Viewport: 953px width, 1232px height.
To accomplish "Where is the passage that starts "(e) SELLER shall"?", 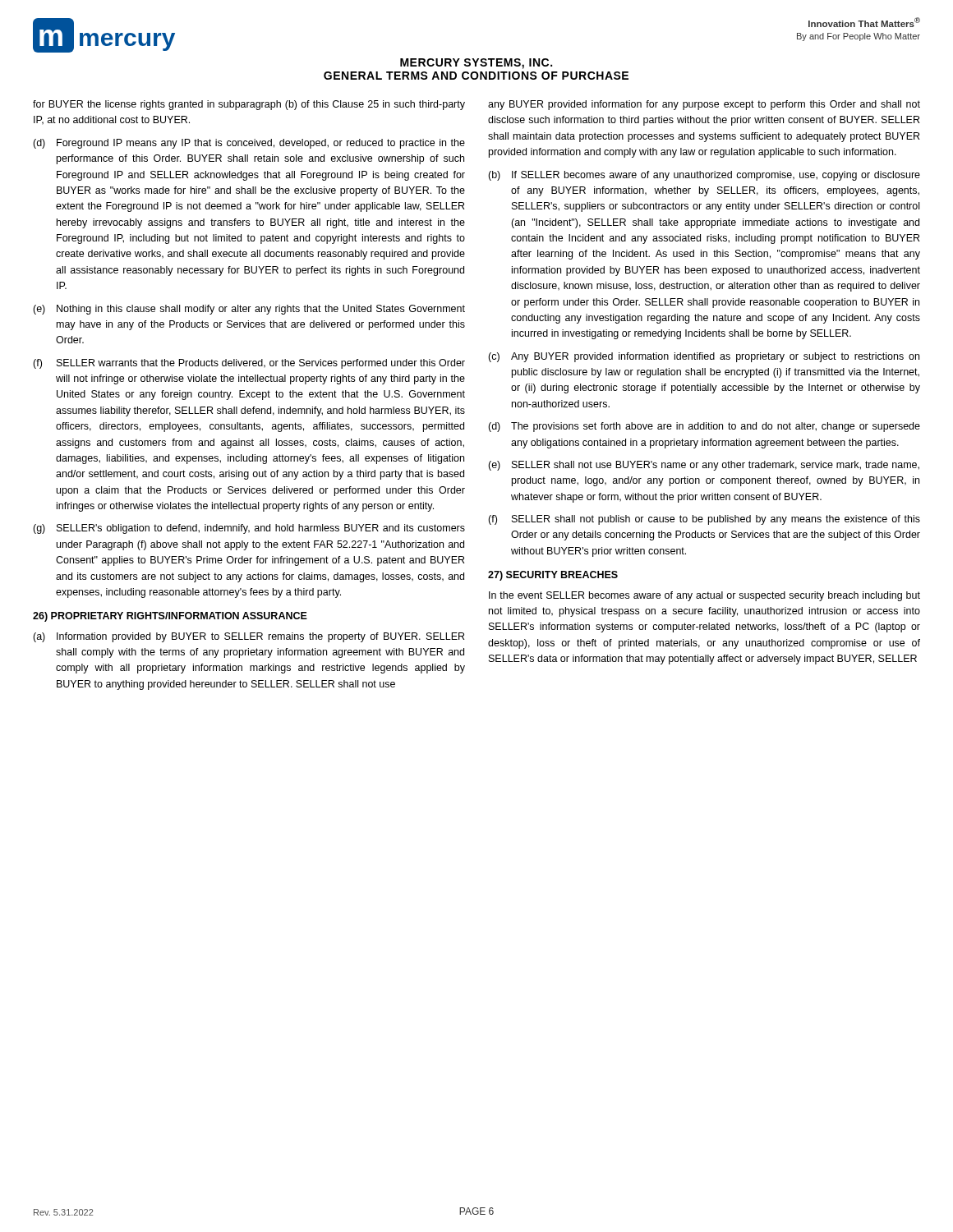I will (704, 481).
